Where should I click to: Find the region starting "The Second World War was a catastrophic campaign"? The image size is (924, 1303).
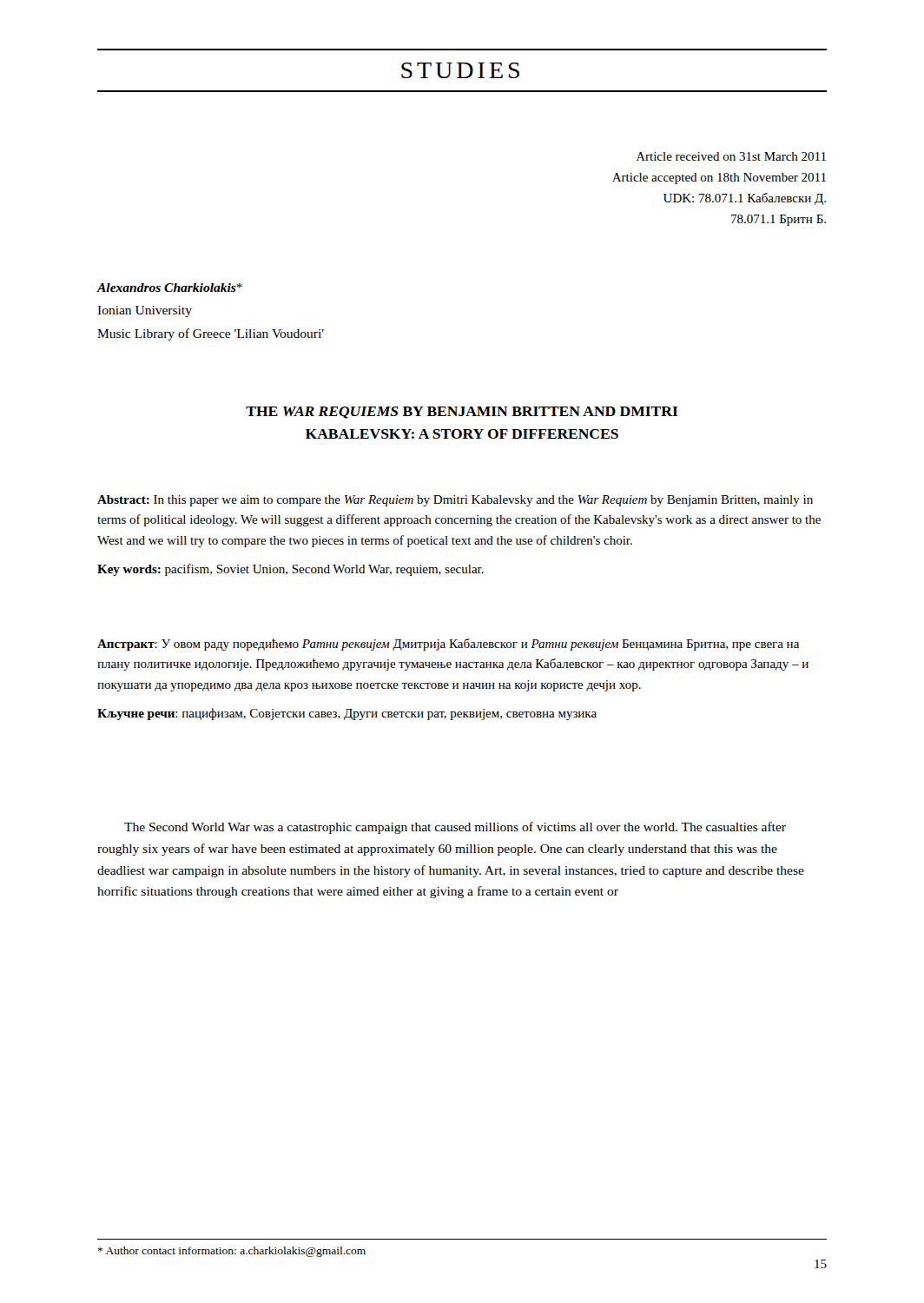[462, 860]
